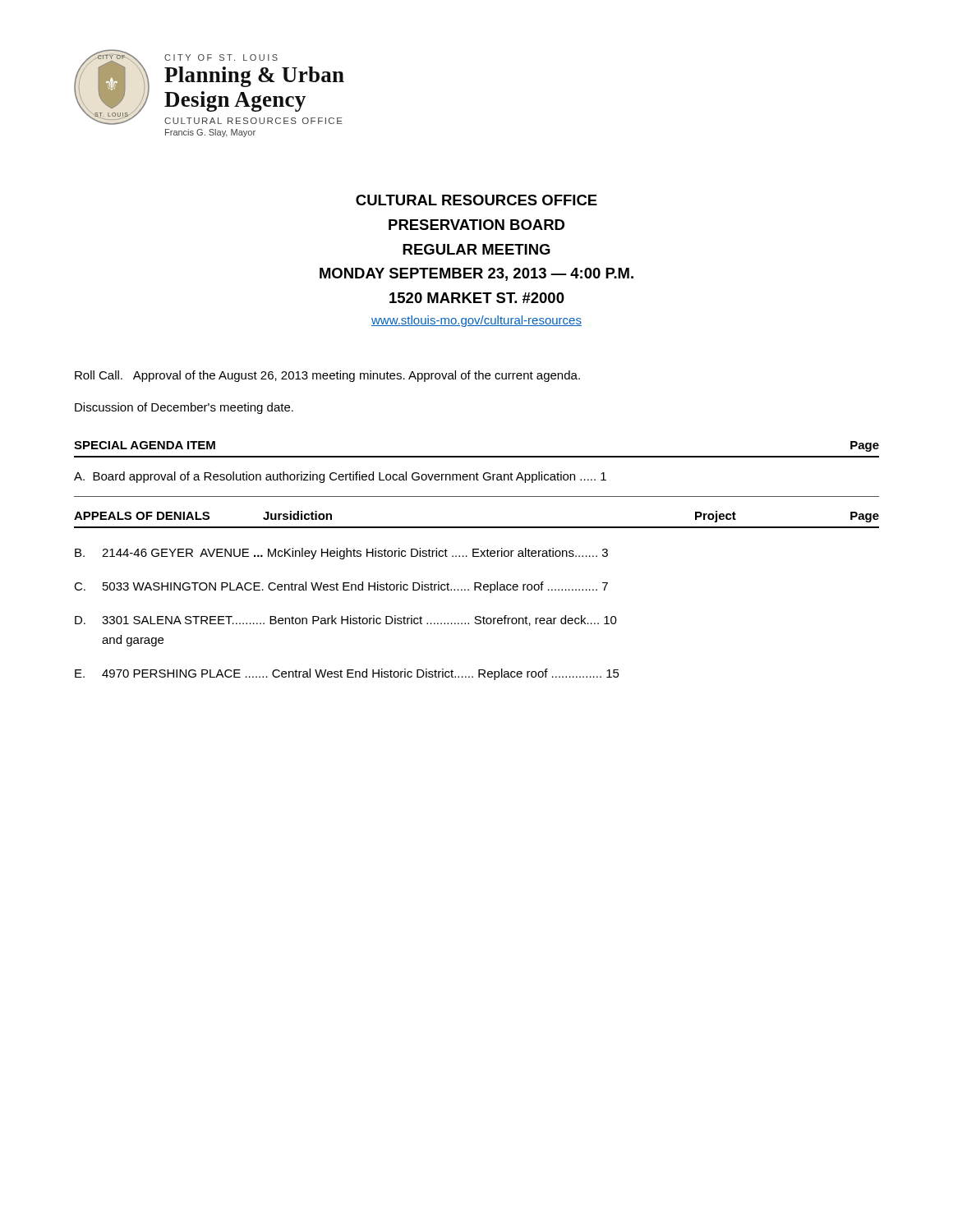Click on the region starting "CULTURAL RESOURCES OFFICE PRESERVATION BOARD REGULAR MEETING"
This screenshot has height=1232, width=953.
pos(476,258)
